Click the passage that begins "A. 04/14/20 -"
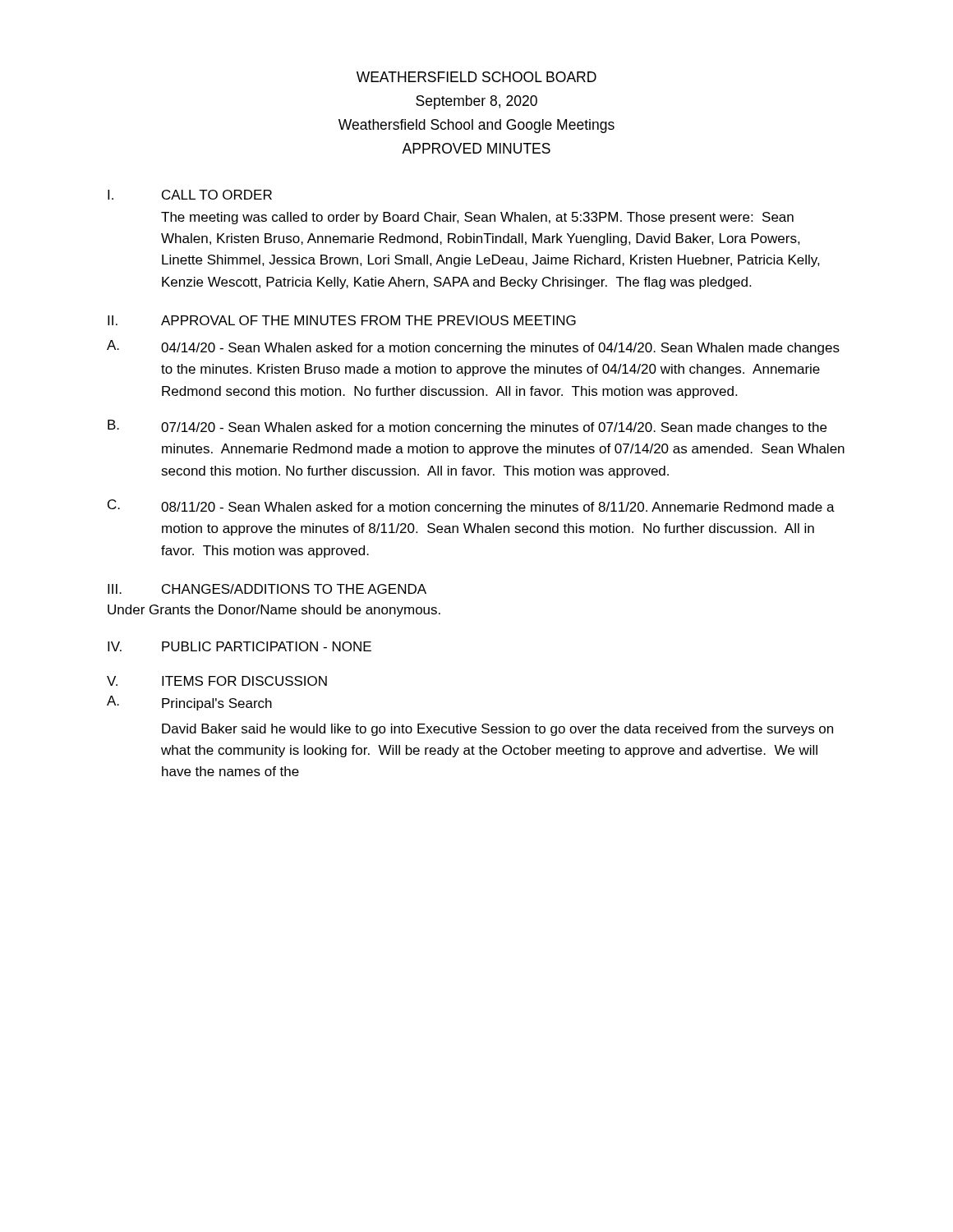The image size is (953, 1232). click(476, 370)
